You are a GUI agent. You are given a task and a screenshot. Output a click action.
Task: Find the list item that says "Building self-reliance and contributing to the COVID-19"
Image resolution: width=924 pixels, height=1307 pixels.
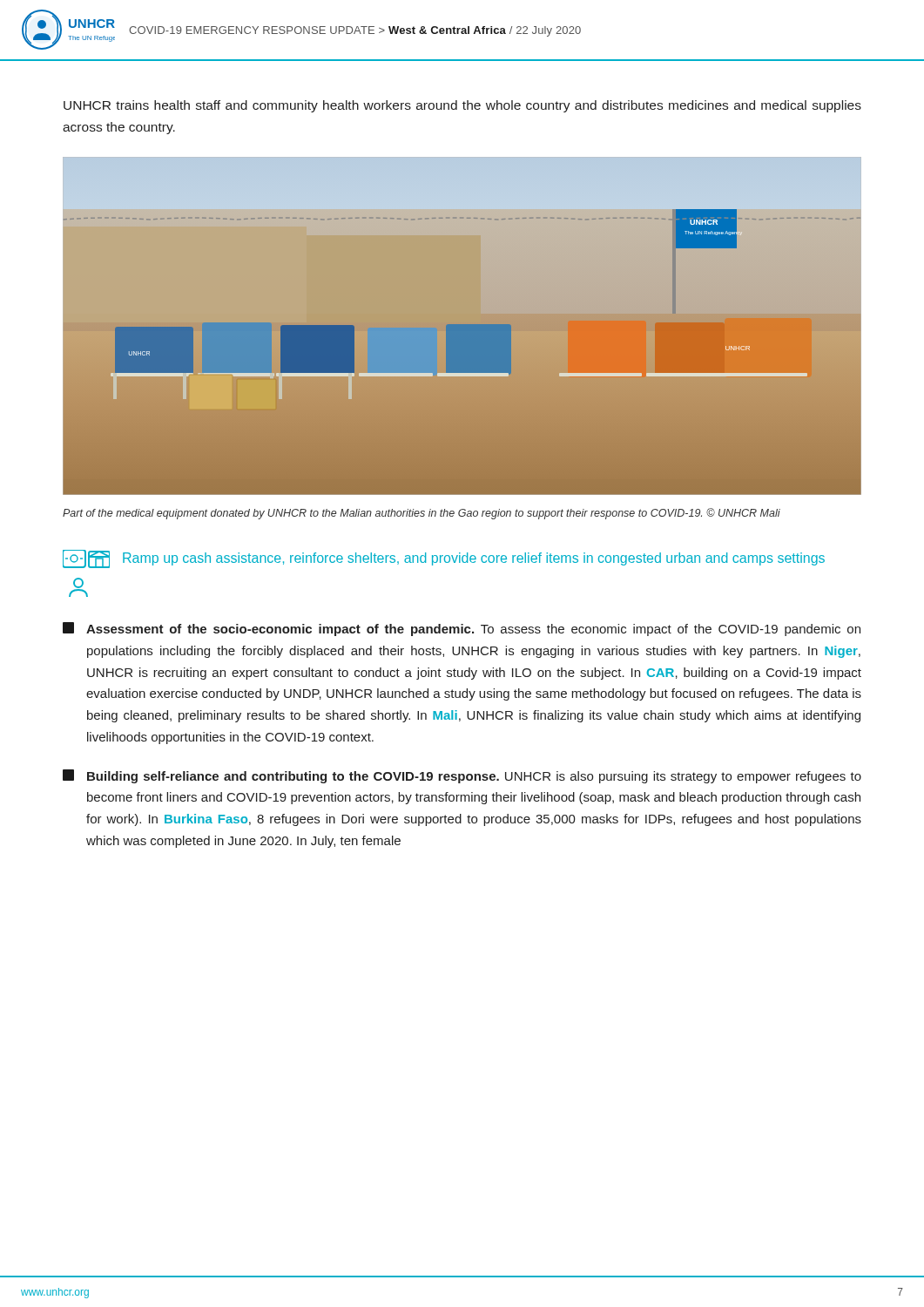462,809
